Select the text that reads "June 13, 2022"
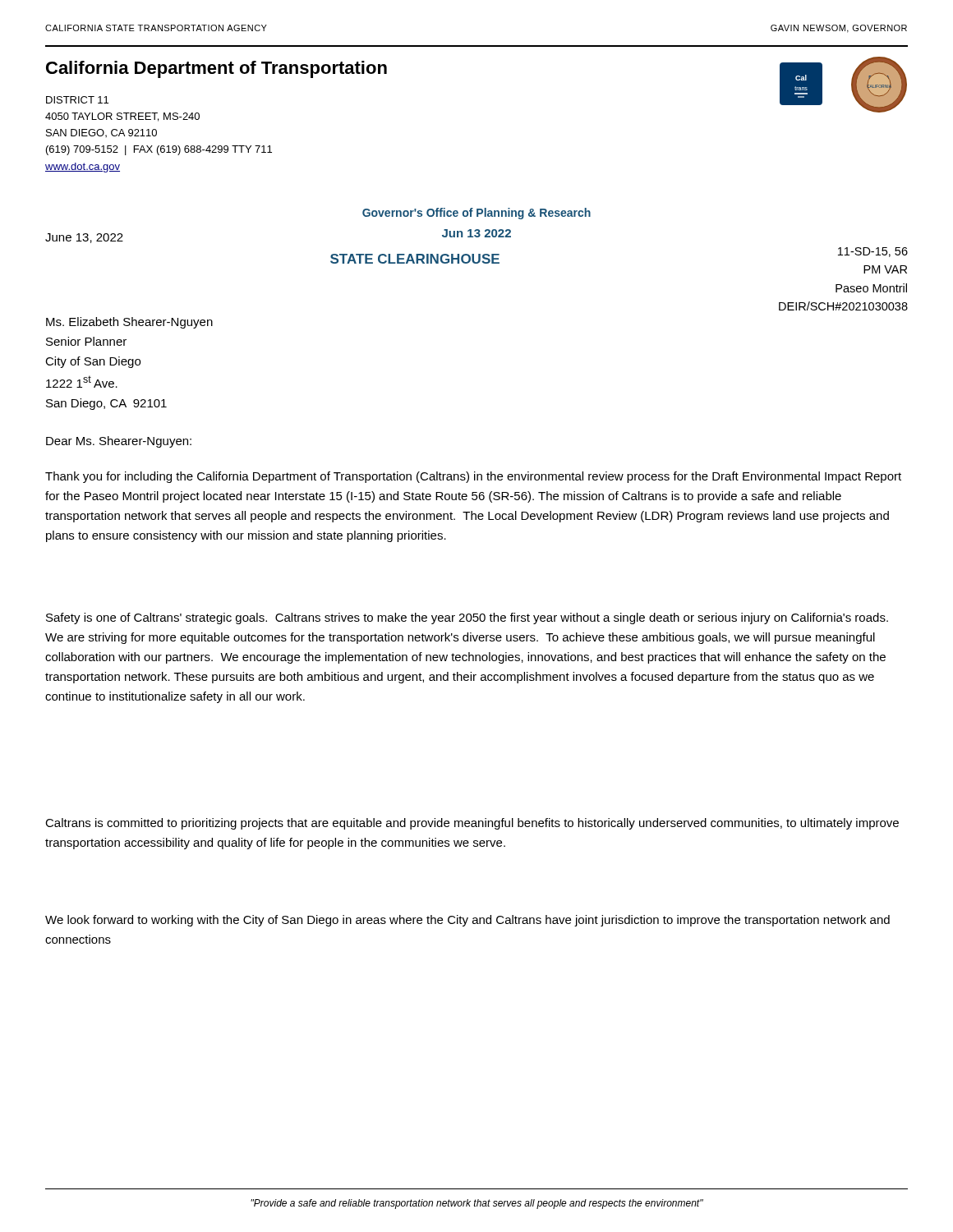Screen dimensions: 1232x953 coord(84,237)
